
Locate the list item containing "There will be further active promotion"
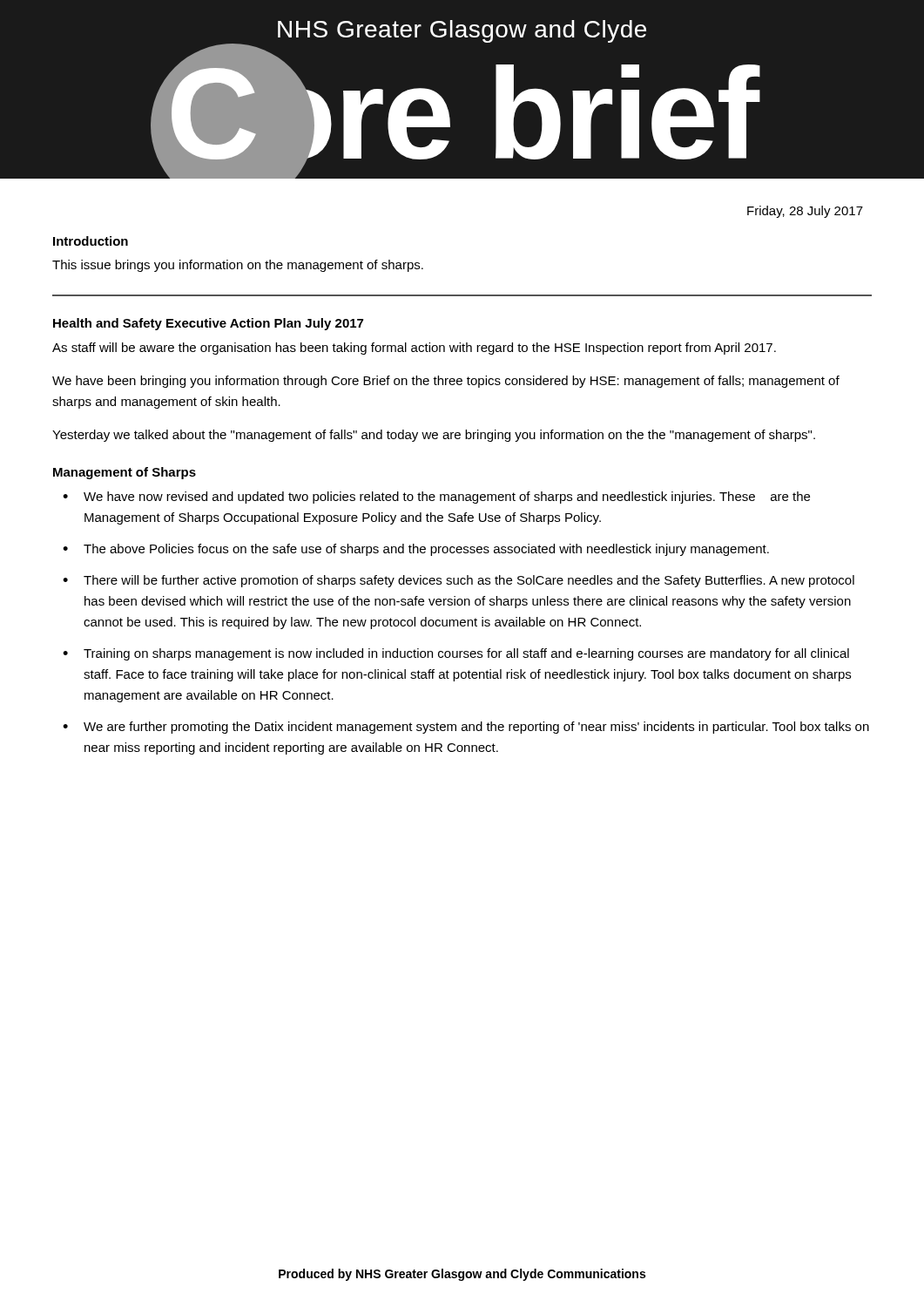[x=469, y=600]
